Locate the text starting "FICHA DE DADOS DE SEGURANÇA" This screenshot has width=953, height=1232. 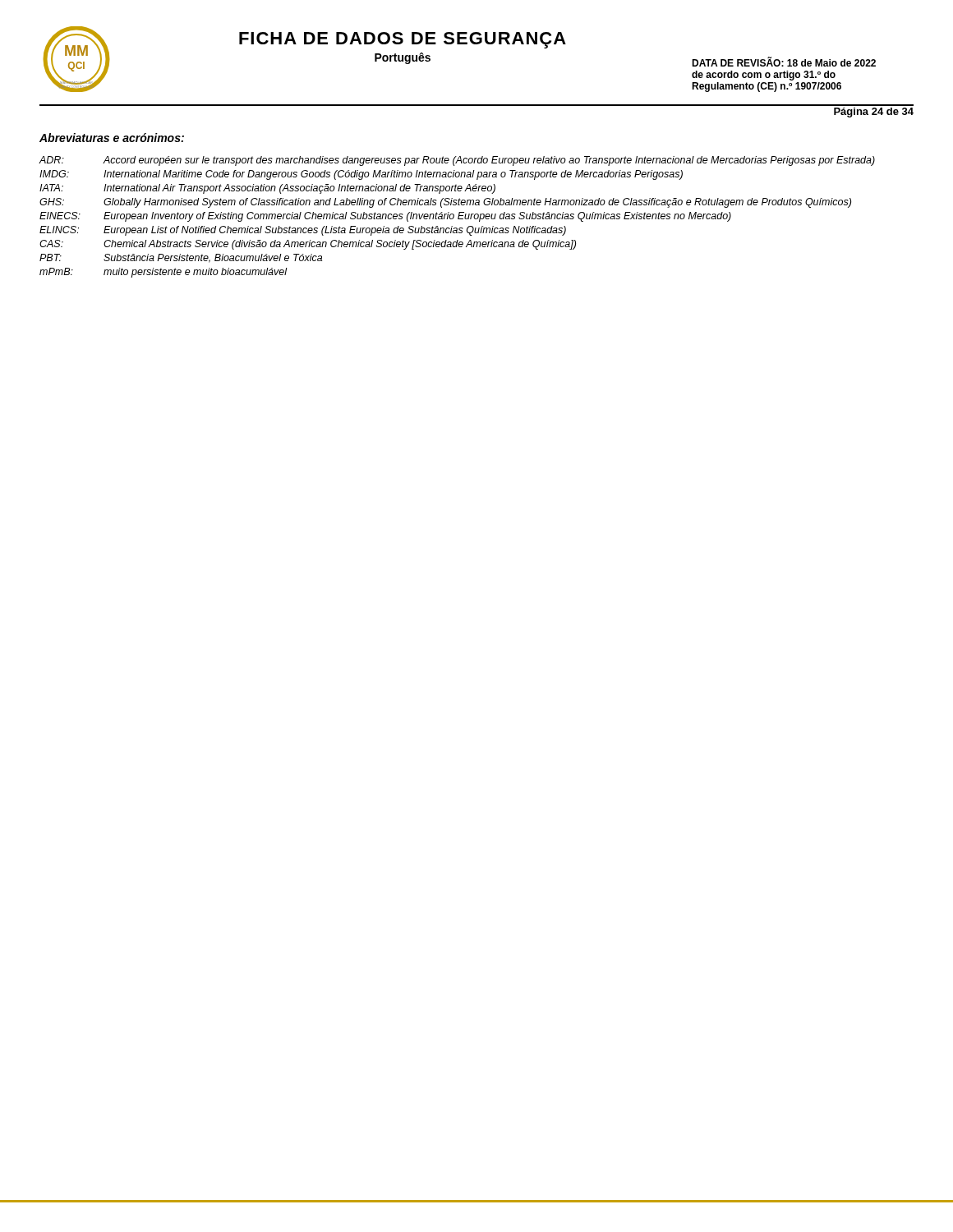pos(403,46)
